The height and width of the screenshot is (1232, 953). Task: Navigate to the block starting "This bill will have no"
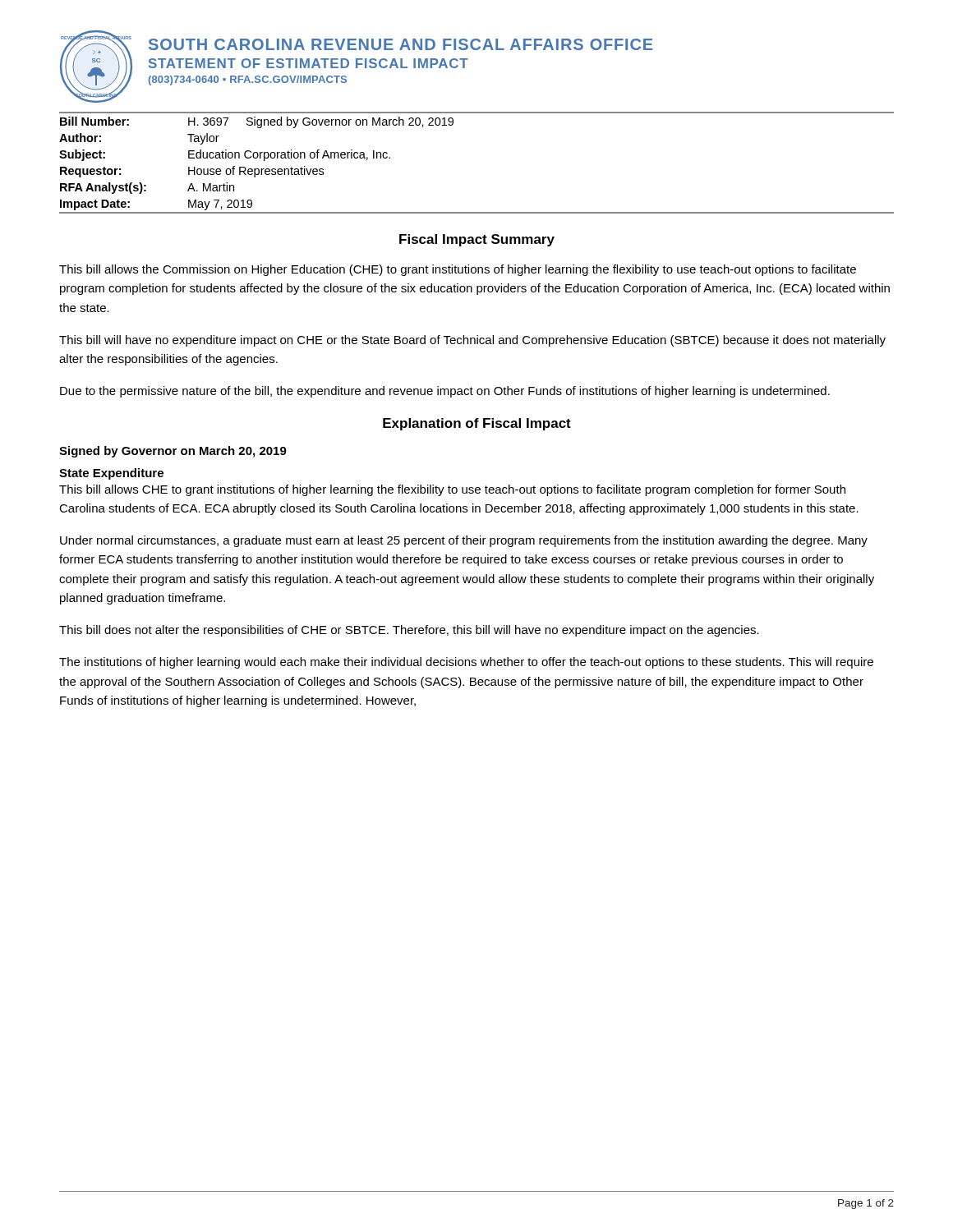(472, 349)
